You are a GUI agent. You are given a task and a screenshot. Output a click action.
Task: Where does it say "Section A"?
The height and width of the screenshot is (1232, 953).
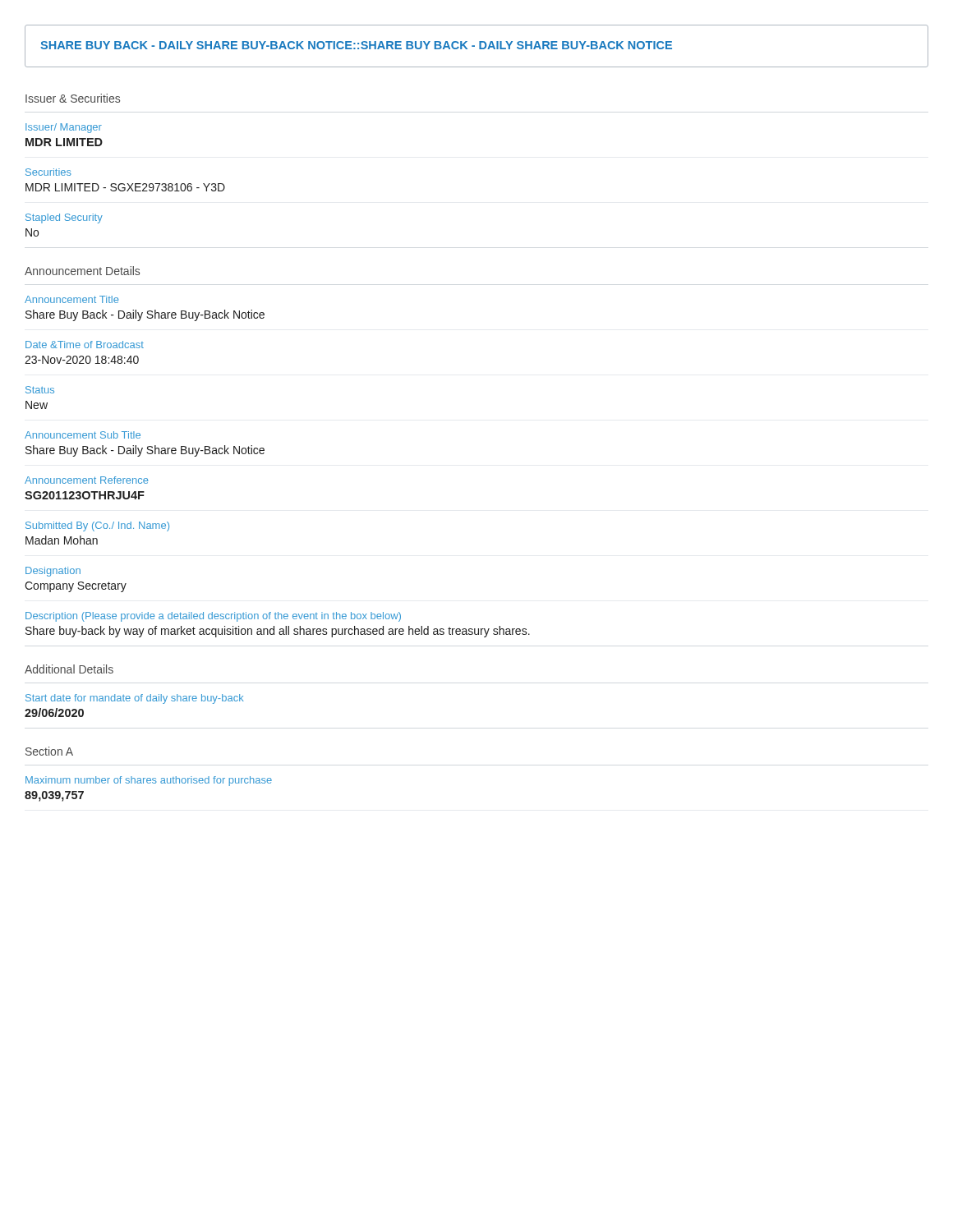[x=49, y=751]
